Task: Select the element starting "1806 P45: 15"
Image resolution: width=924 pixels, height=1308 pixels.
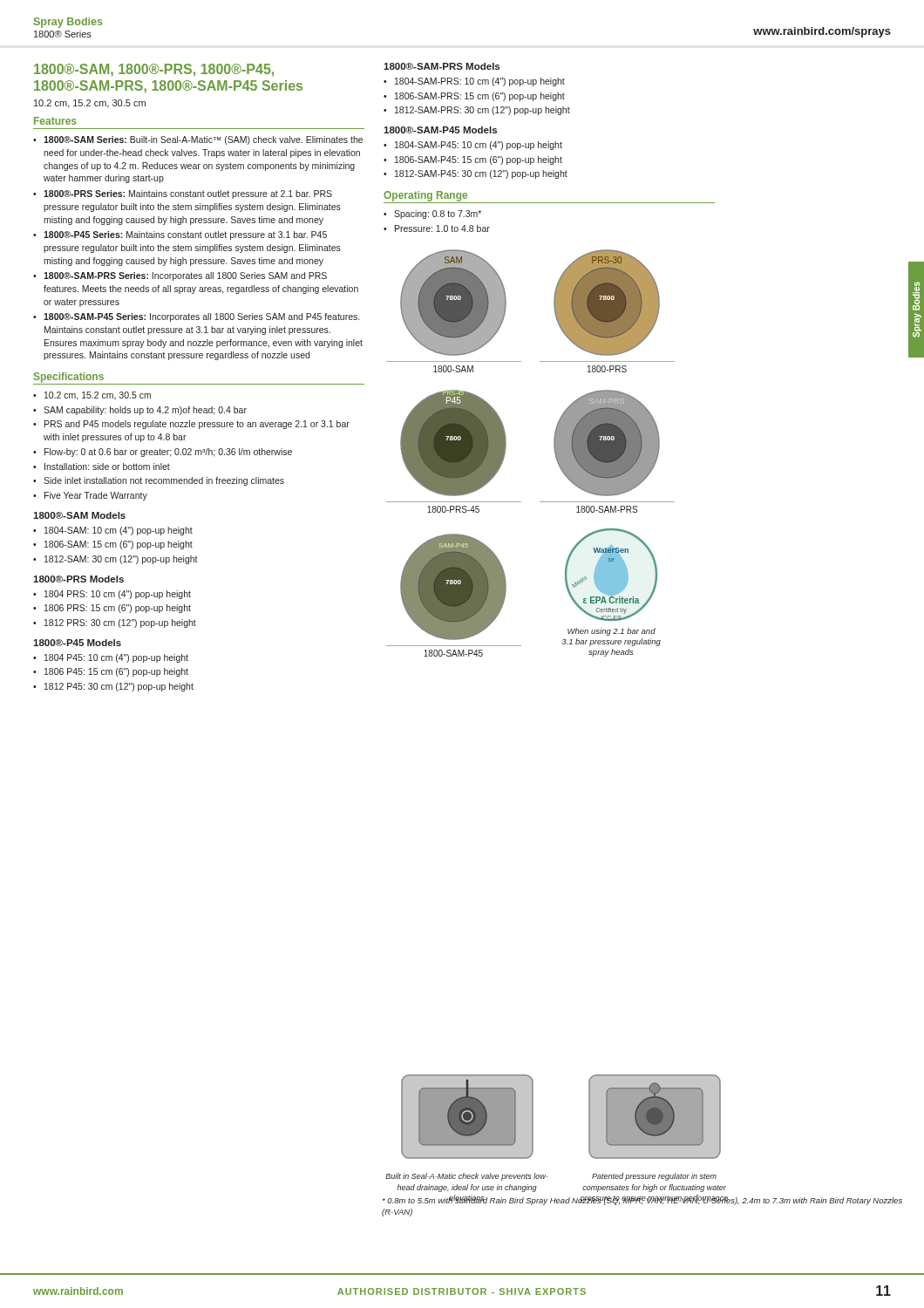Action: click(x=116, y=672)
